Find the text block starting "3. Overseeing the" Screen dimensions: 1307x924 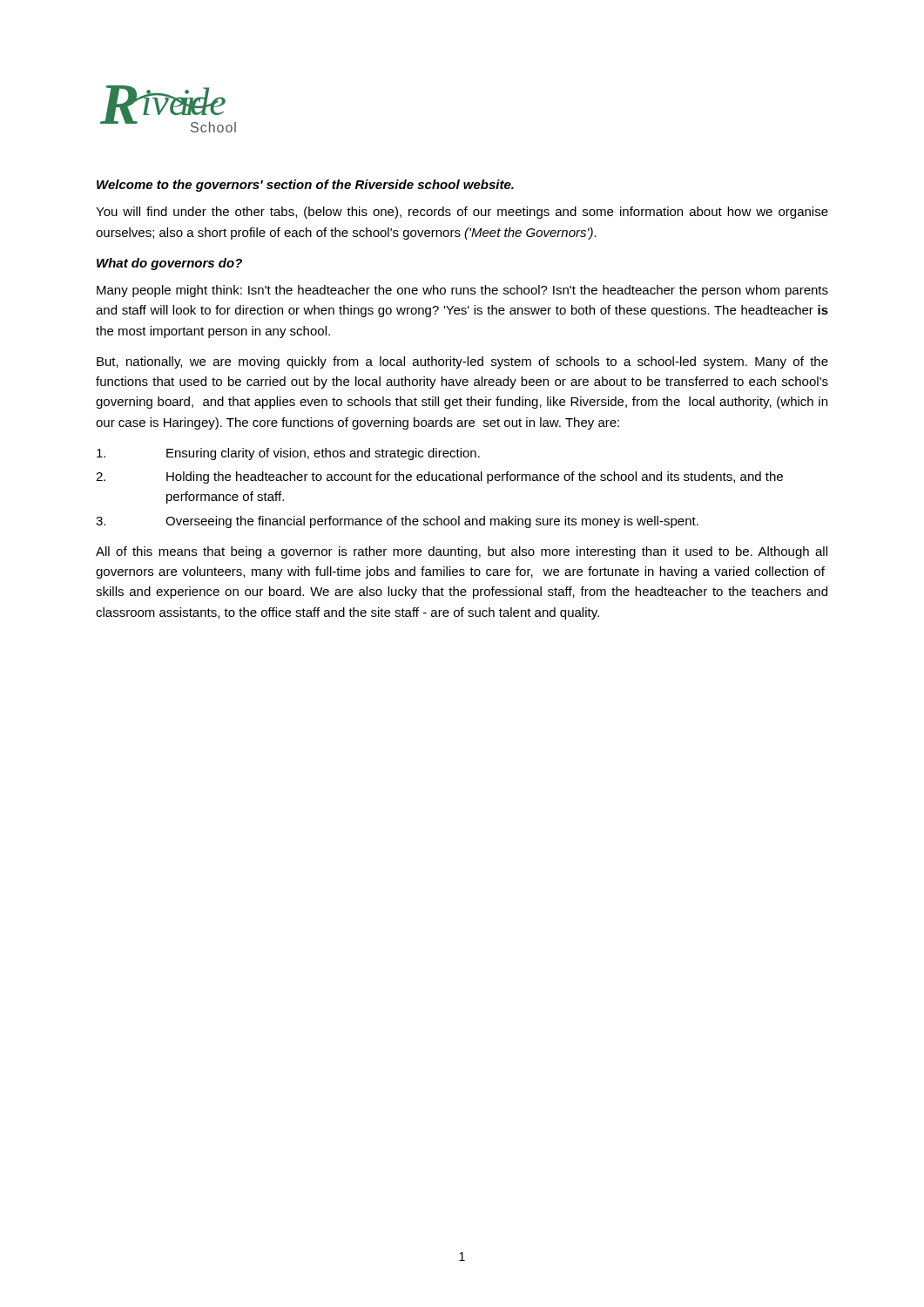click(x=462, y=520)
